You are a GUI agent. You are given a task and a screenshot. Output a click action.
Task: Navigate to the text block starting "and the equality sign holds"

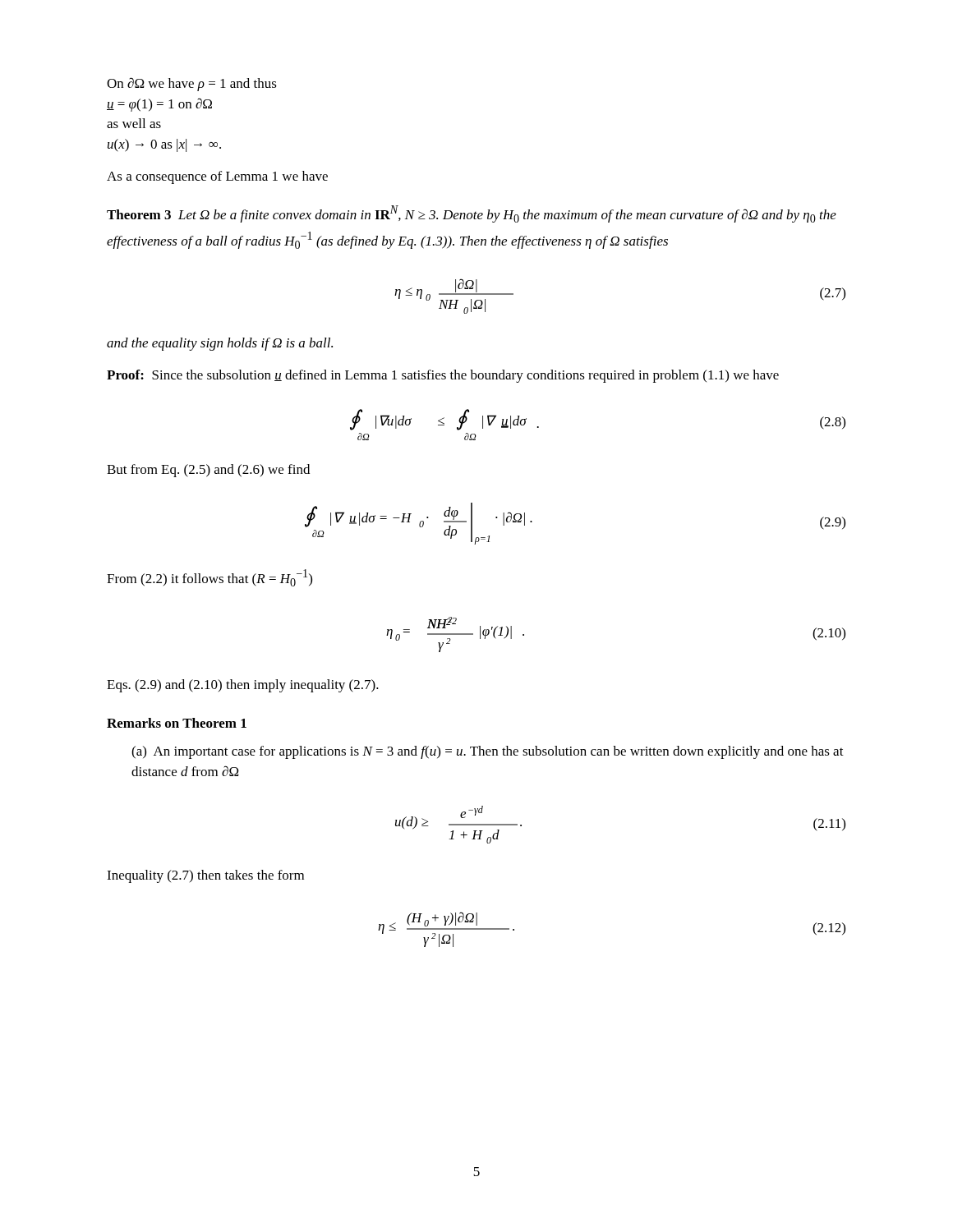pos(220,343)
